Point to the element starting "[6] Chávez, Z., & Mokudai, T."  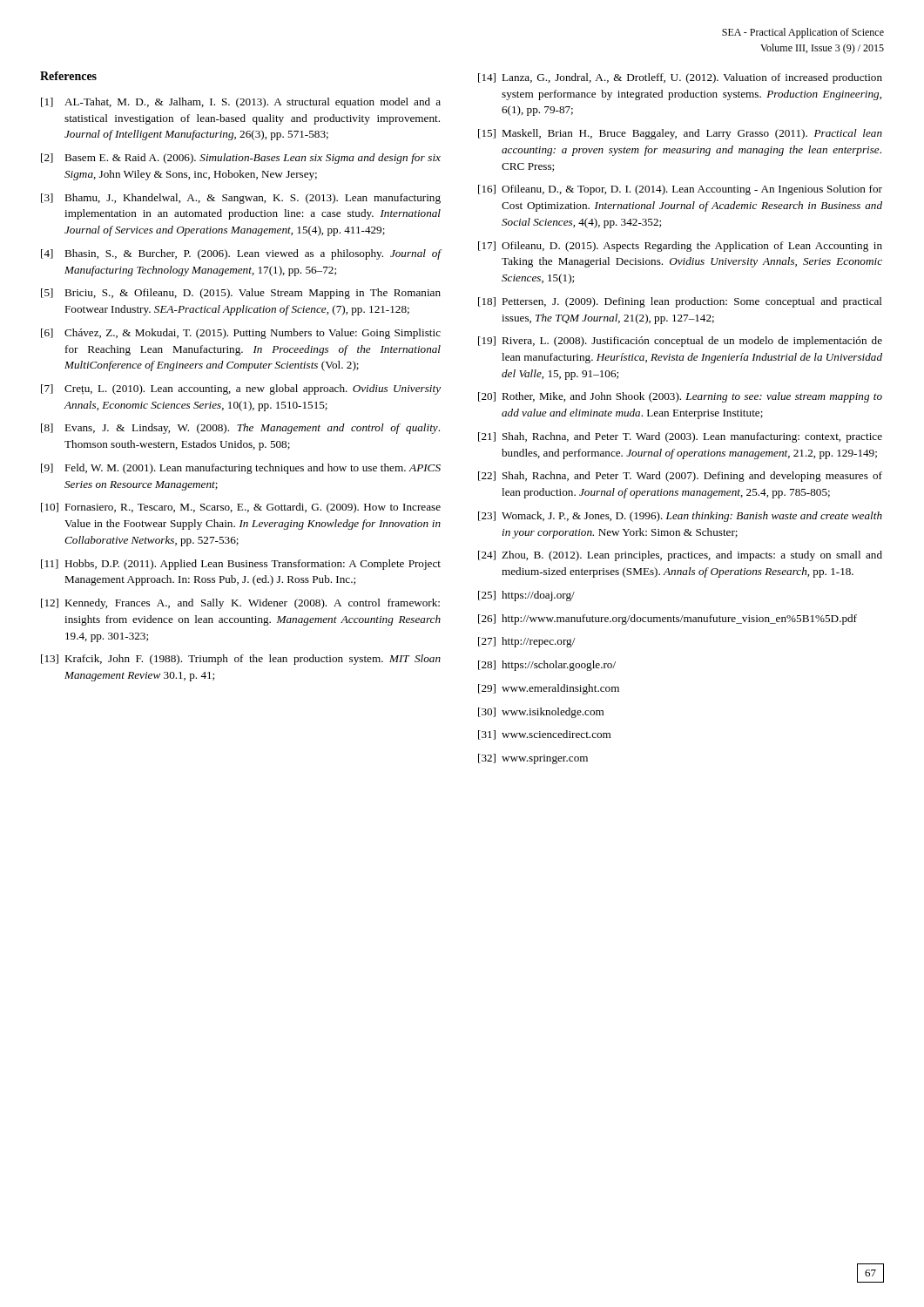click(x=240, y=349)
